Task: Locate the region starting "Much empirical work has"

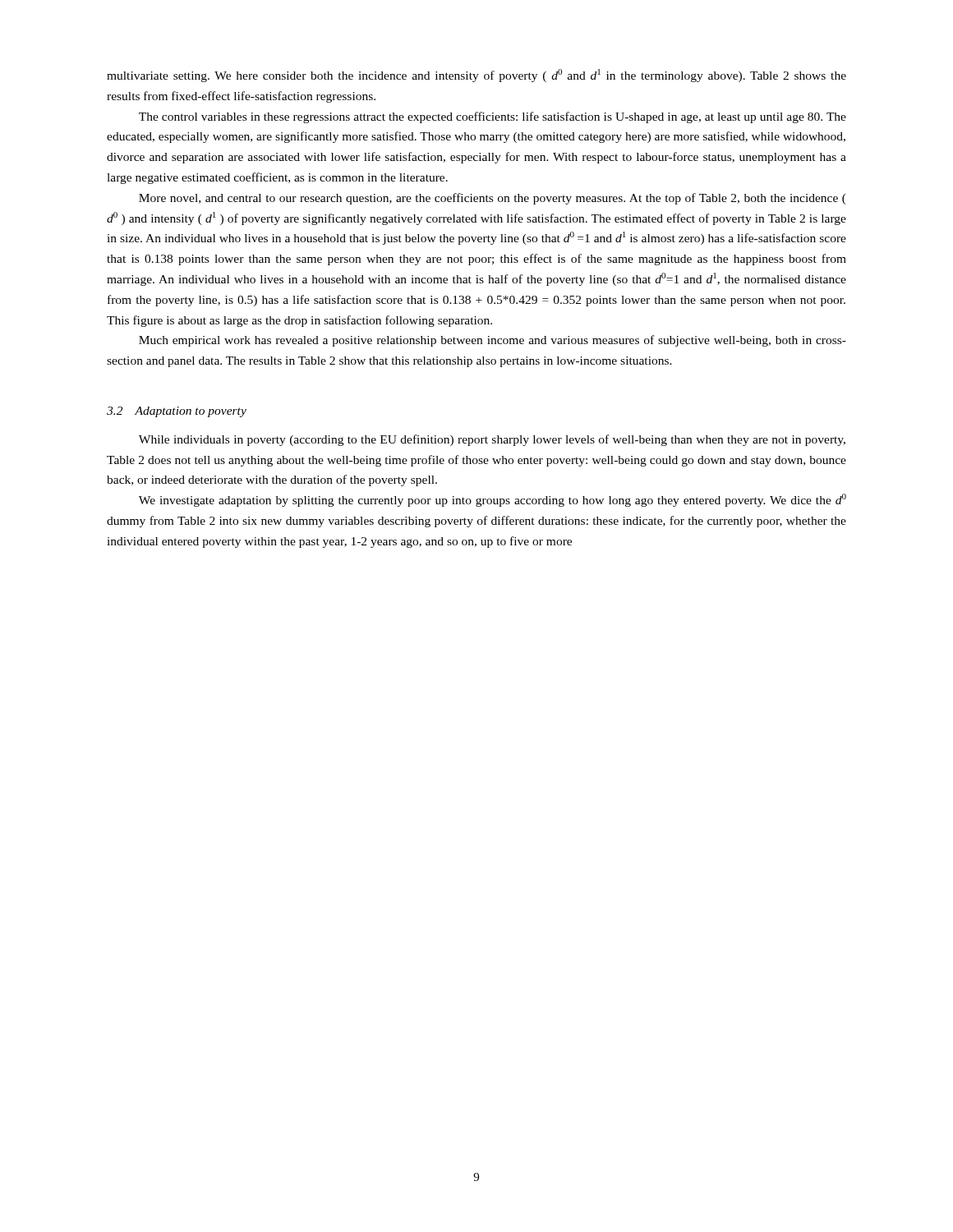Action: pyautogui.click(x=476, y=350)
